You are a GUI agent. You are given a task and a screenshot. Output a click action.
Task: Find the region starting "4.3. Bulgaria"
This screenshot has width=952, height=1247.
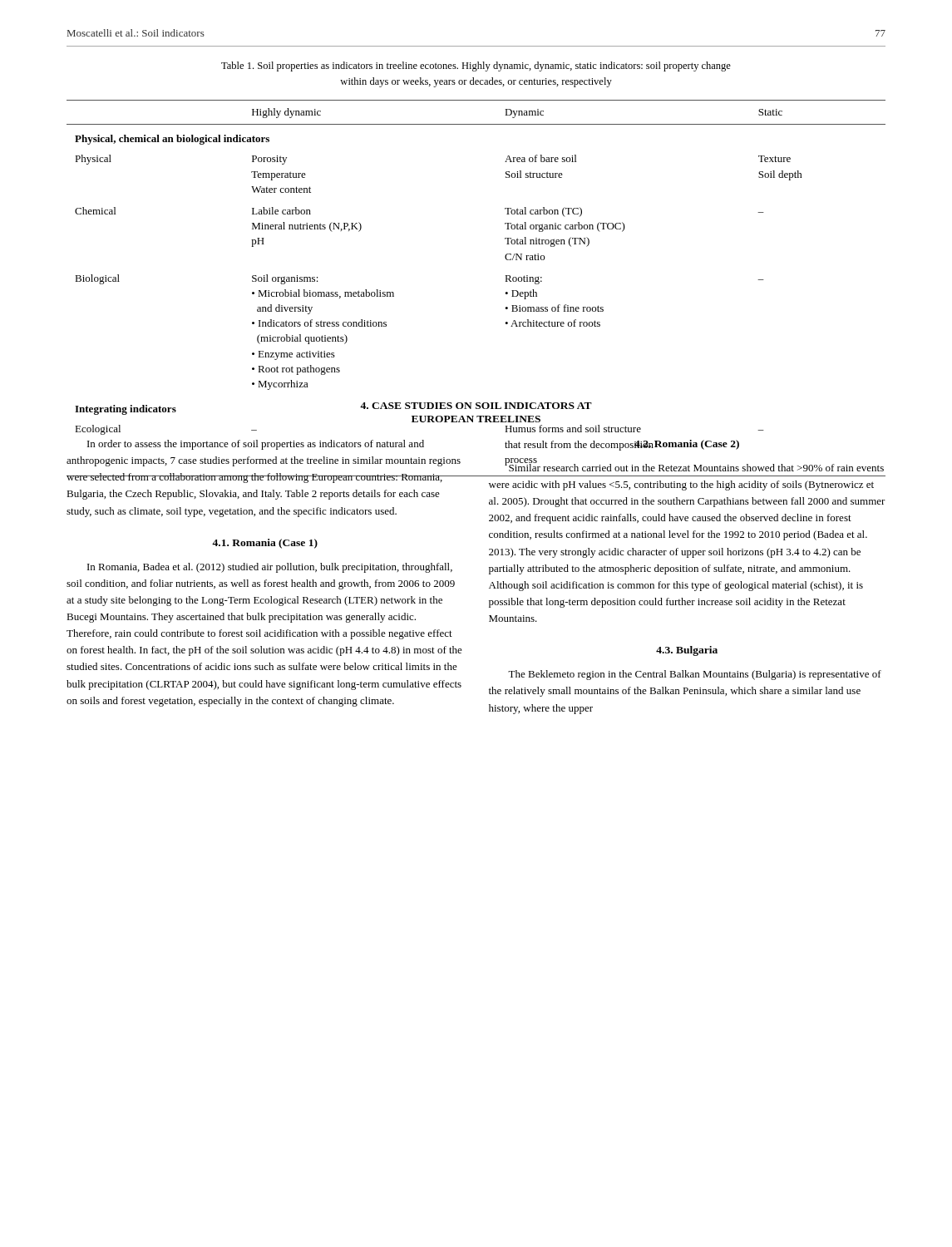(x=687, y=650)
